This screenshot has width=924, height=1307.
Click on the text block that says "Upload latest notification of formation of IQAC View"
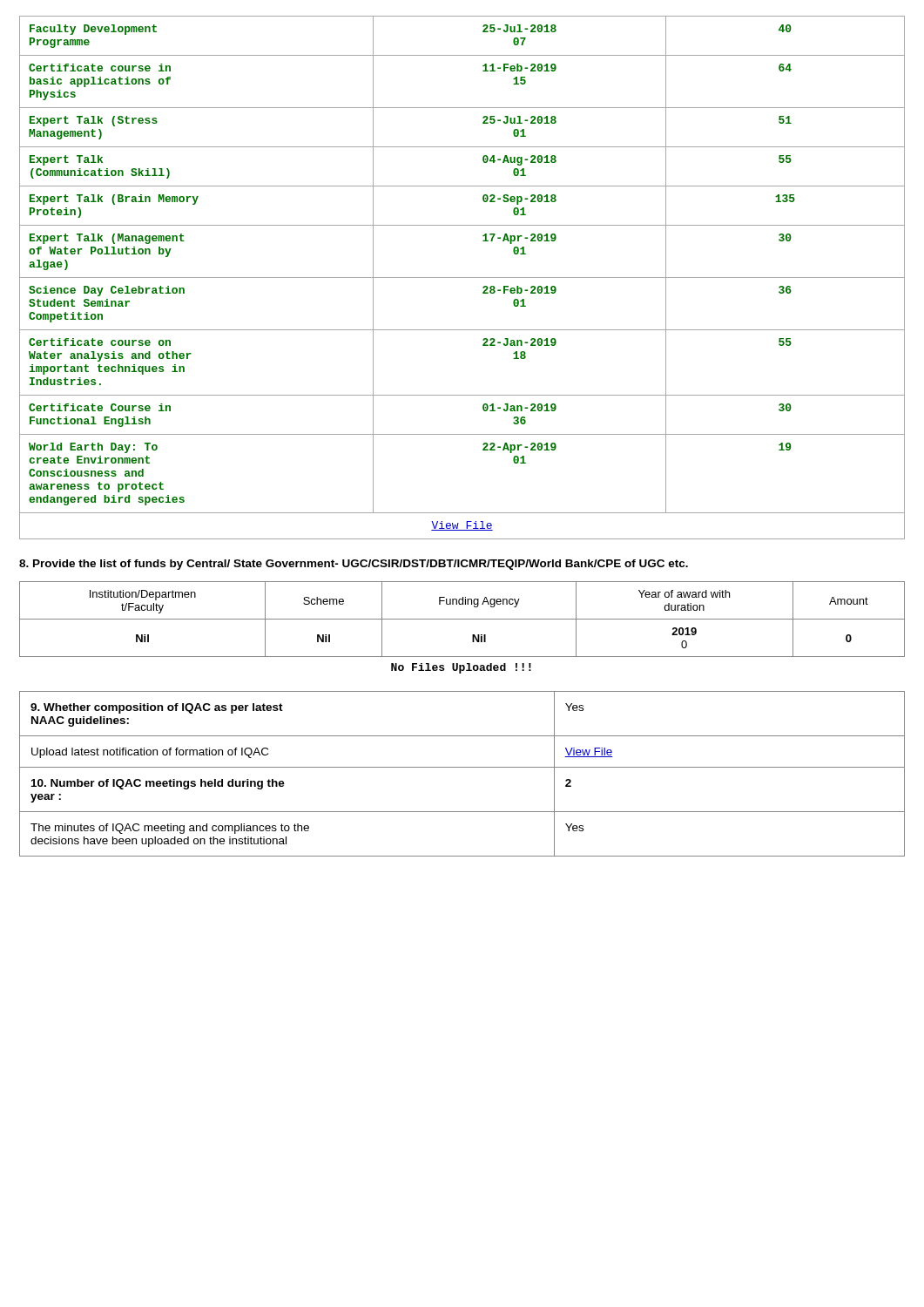pos(462,752)
